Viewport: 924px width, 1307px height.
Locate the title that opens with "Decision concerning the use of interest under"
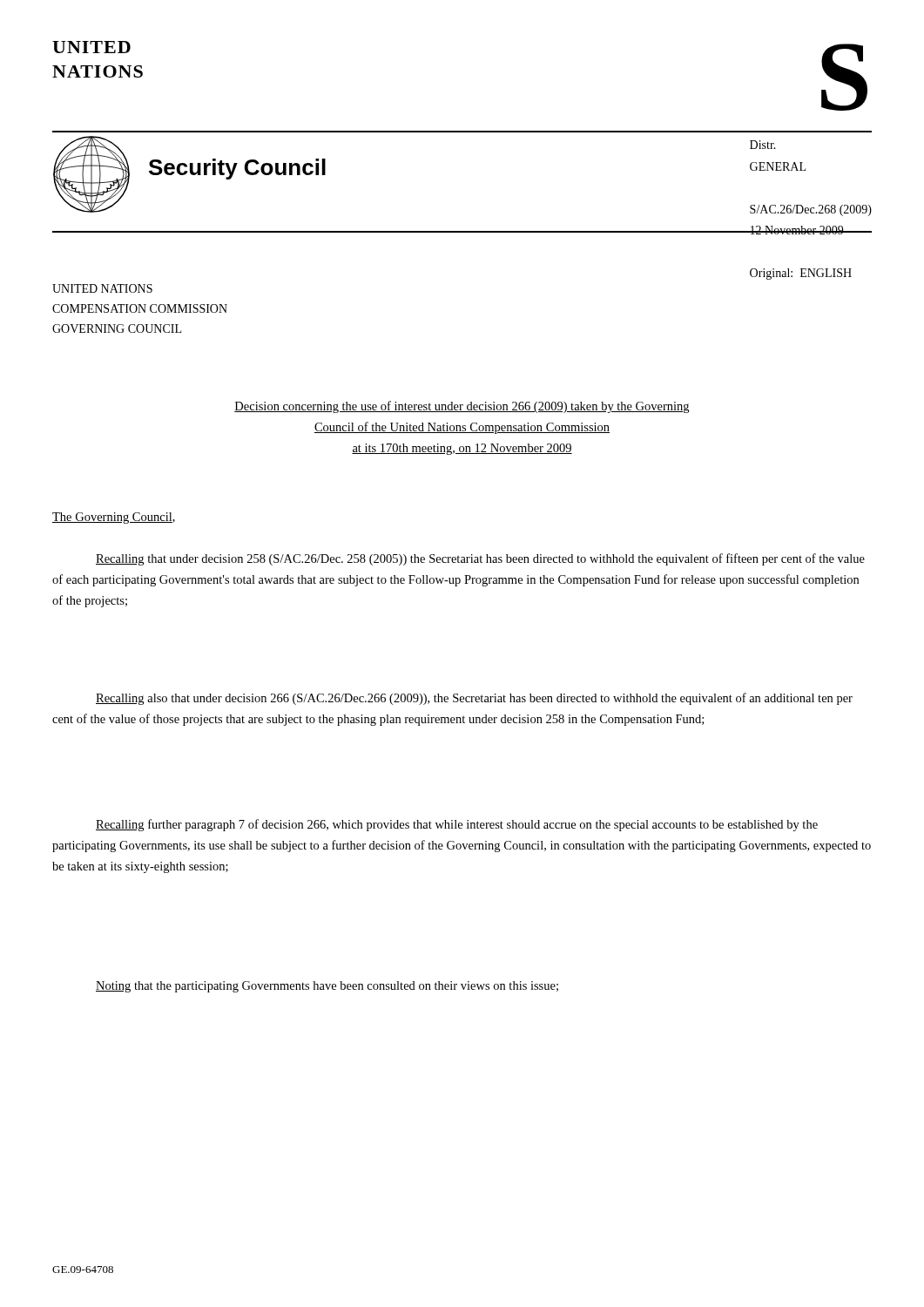(x=462, y=427)
